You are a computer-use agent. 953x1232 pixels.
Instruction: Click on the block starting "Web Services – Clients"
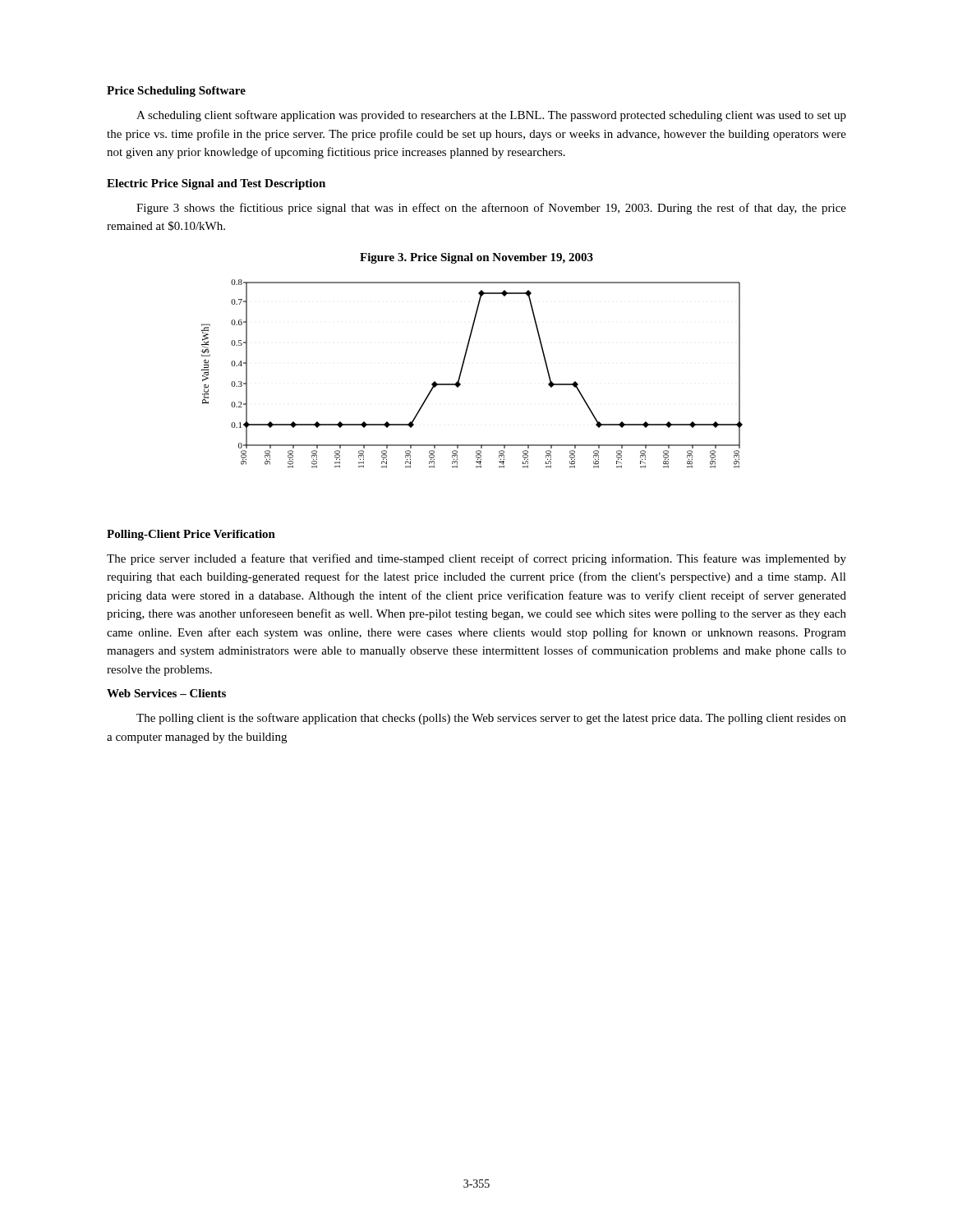[167, 693]
